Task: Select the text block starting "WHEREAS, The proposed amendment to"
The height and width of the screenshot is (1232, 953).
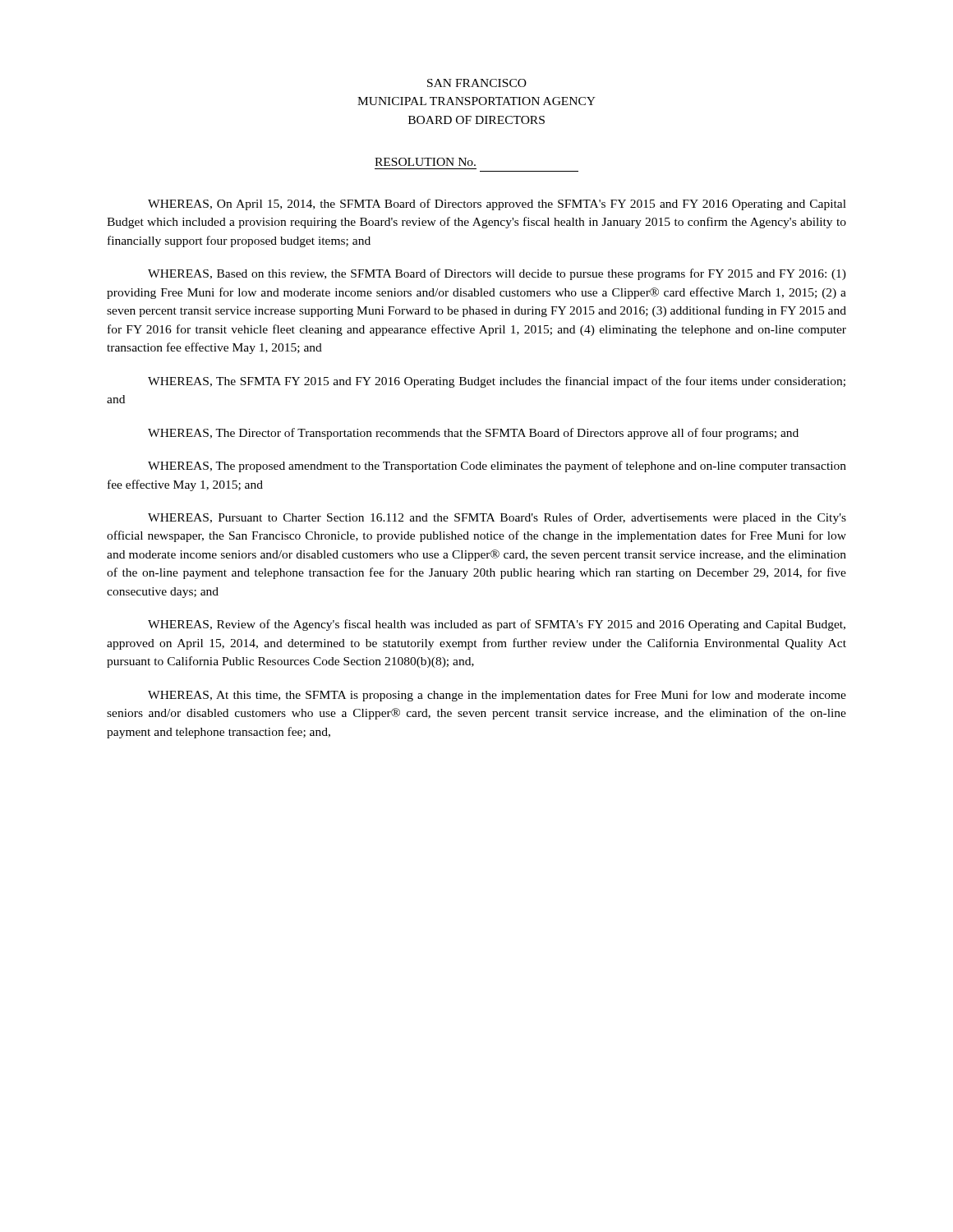Action: pyautogui.click(x=476, y=475)
